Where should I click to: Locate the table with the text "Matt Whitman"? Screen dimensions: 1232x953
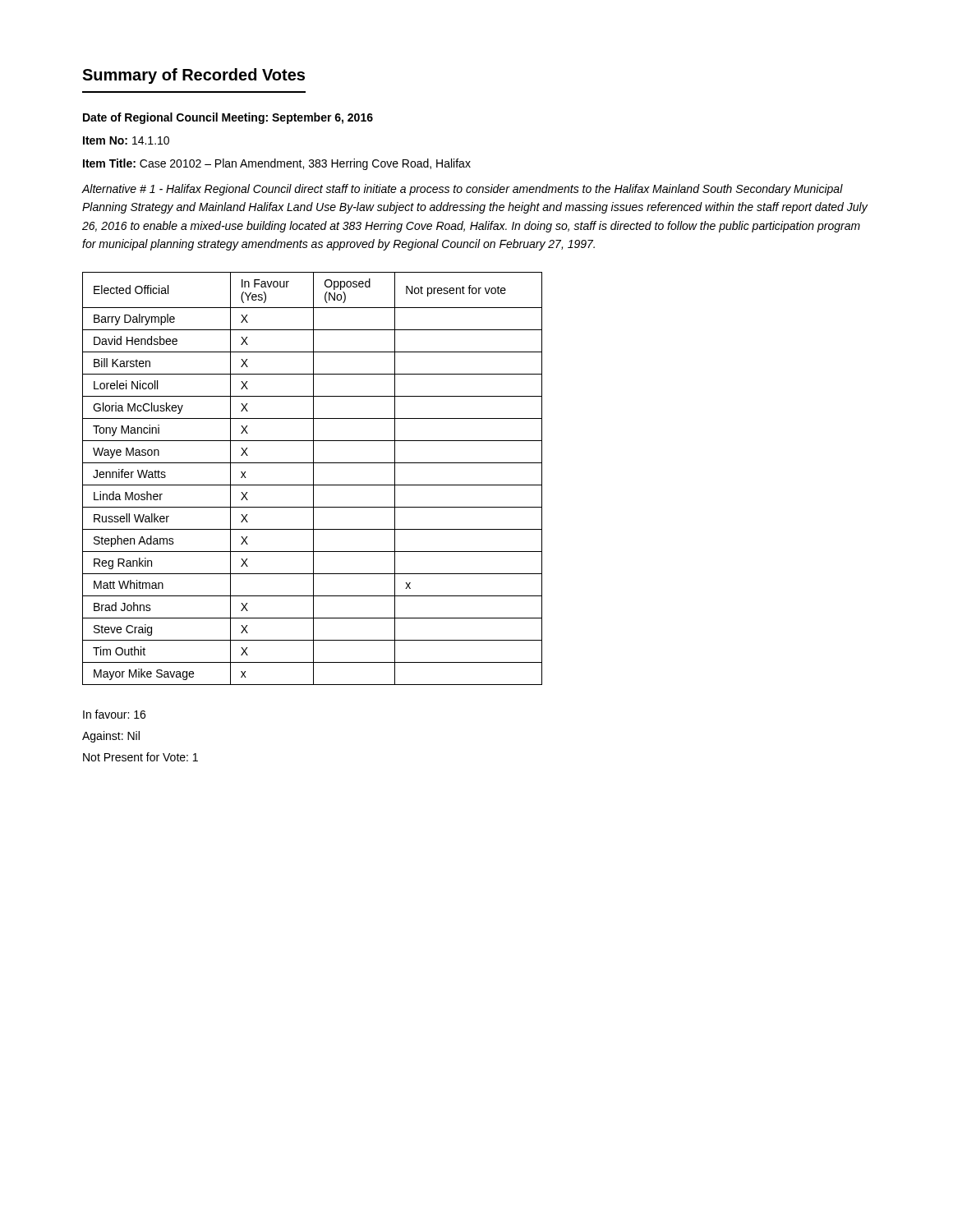click(476, 478)
